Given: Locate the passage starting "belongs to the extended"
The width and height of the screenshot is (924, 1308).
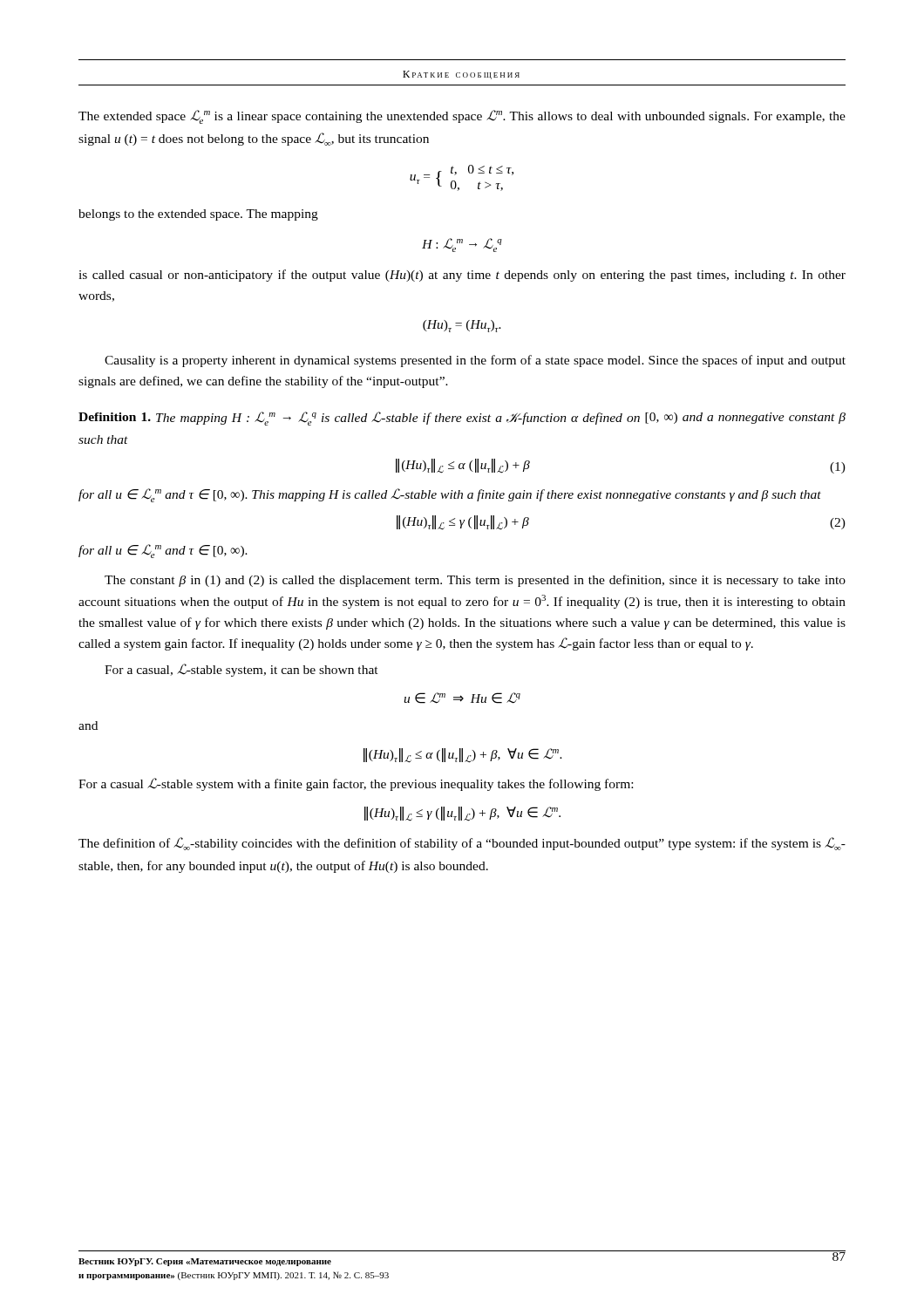Looking at the screenshot, I should point(198,213).
